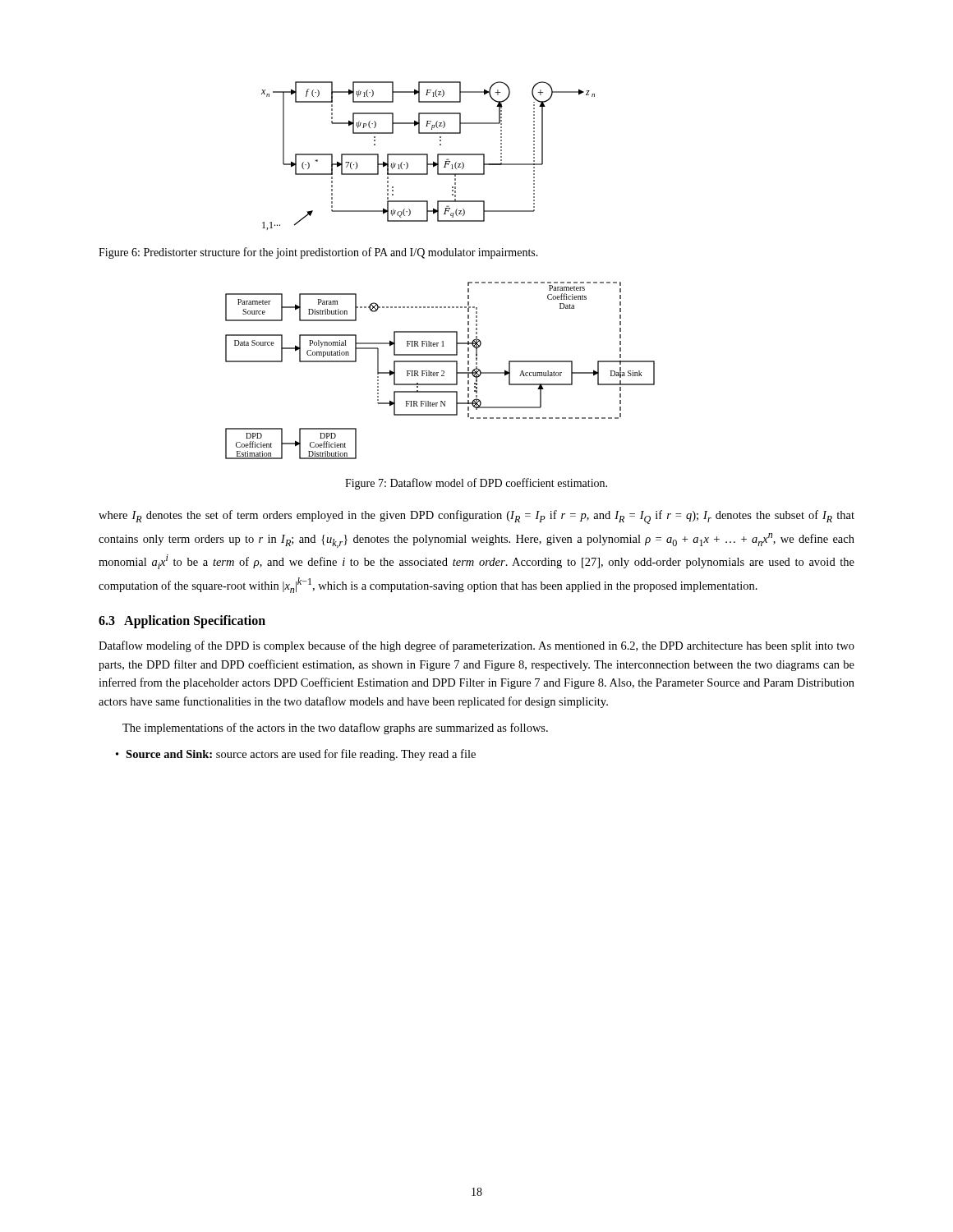The image size is (953, 1232).
Task: Find the text block that reads "The implementations of the actors"
Action: click(335, 728)
